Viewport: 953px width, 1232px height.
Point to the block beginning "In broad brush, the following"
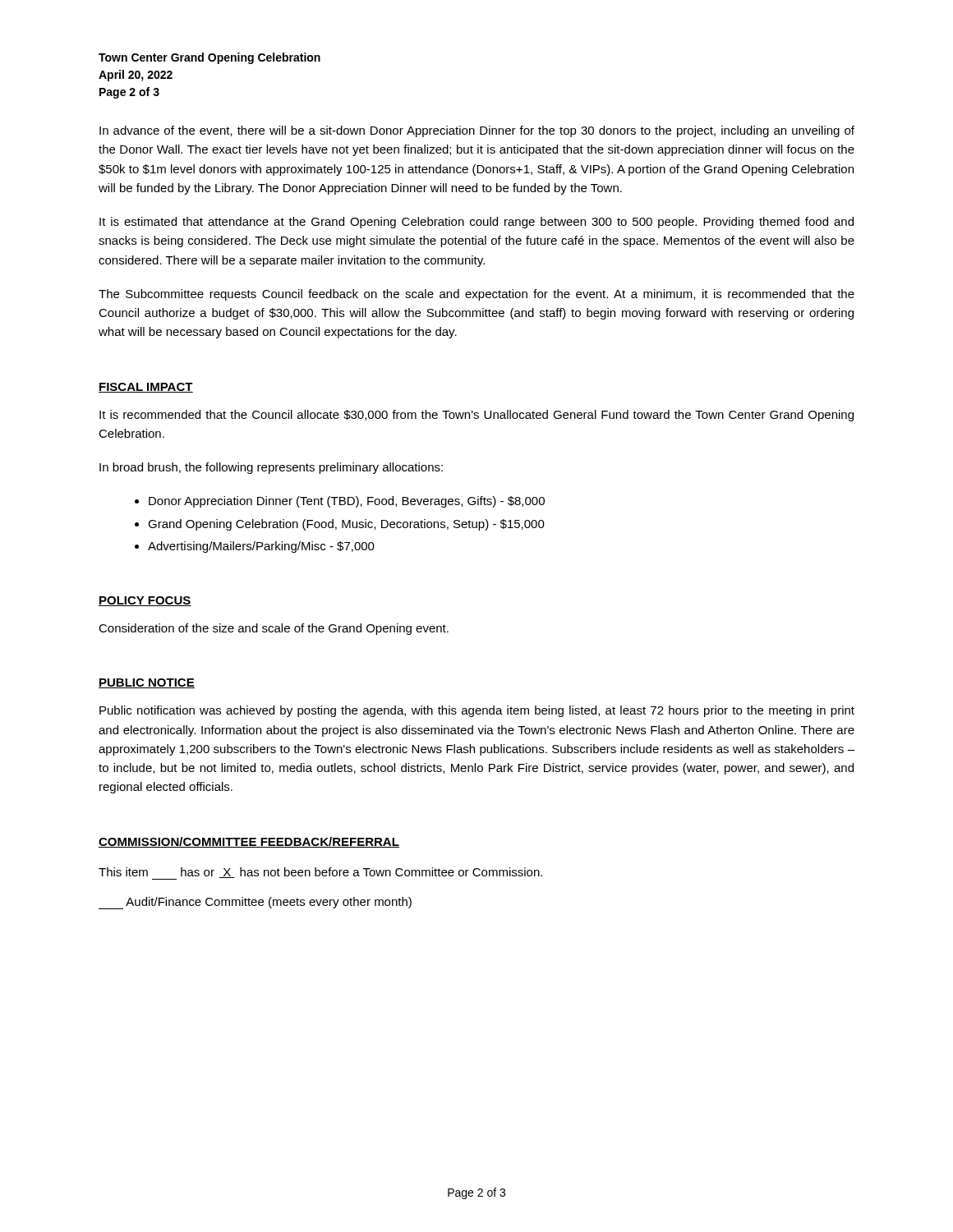tap(271, 467)
